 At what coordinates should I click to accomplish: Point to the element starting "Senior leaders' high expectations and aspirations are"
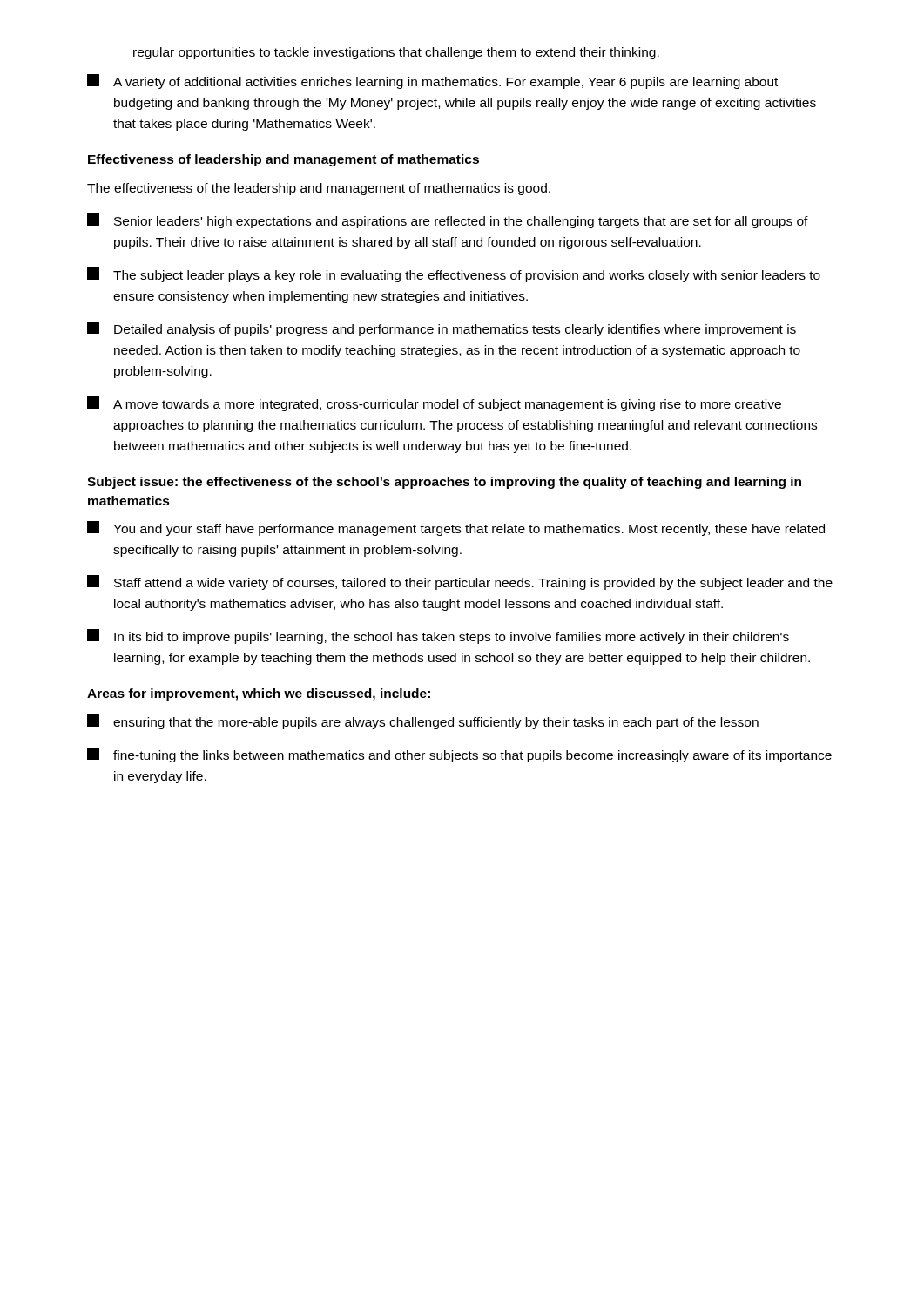coord(462,232)
